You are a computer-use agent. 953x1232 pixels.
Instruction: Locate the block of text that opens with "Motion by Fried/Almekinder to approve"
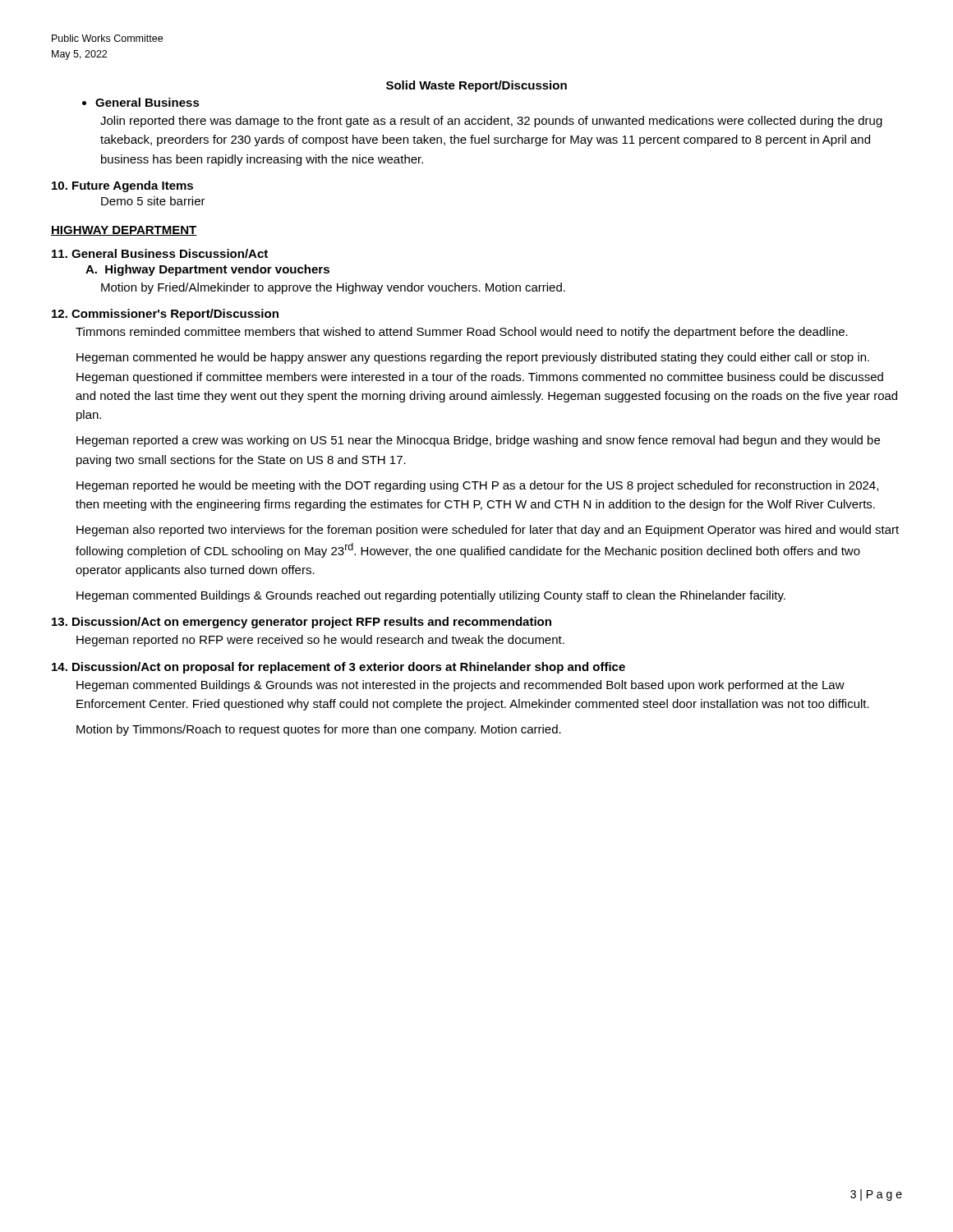333,287
